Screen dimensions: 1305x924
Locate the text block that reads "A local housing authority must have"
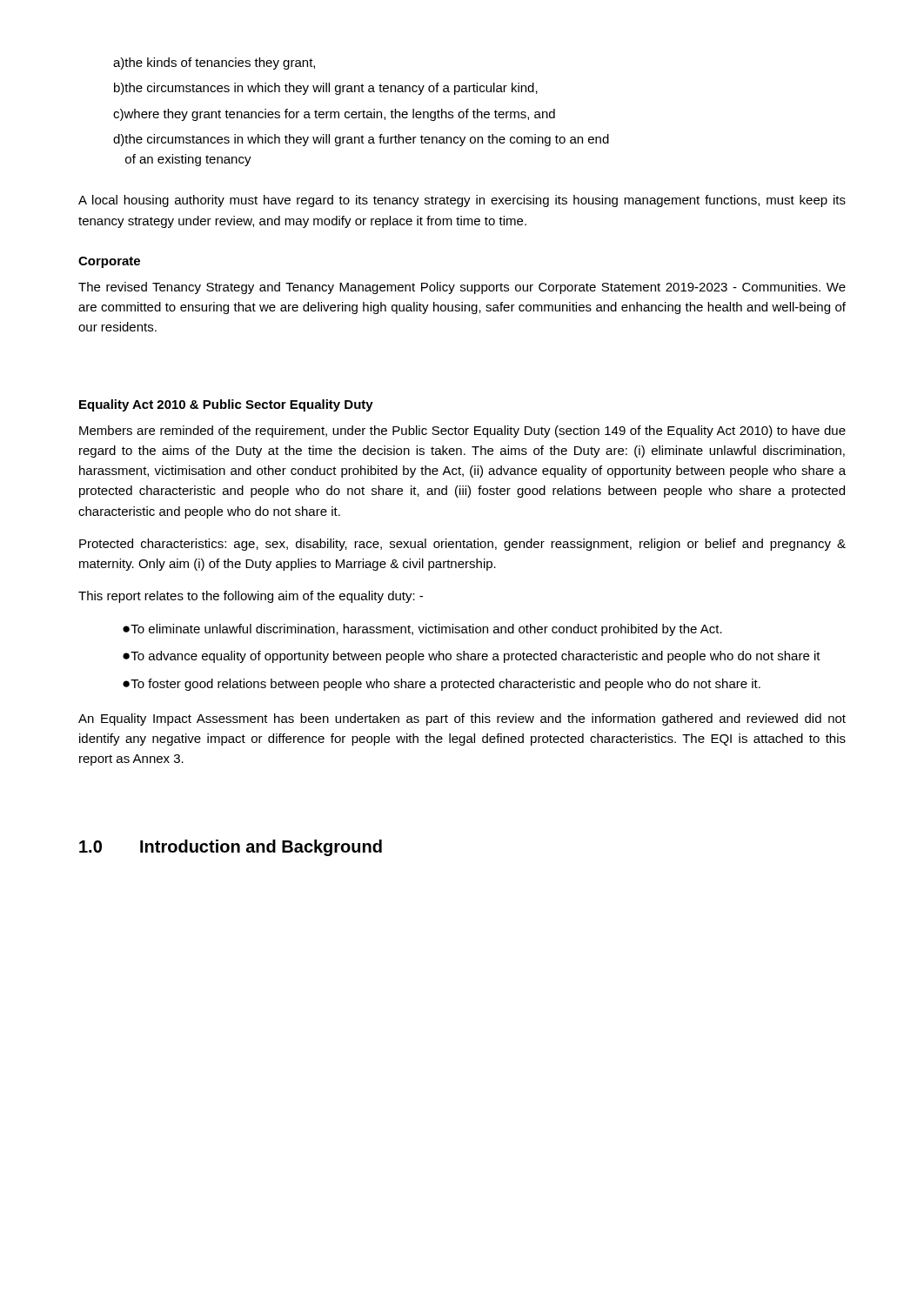pyautogui.click(x=462, y=210)
